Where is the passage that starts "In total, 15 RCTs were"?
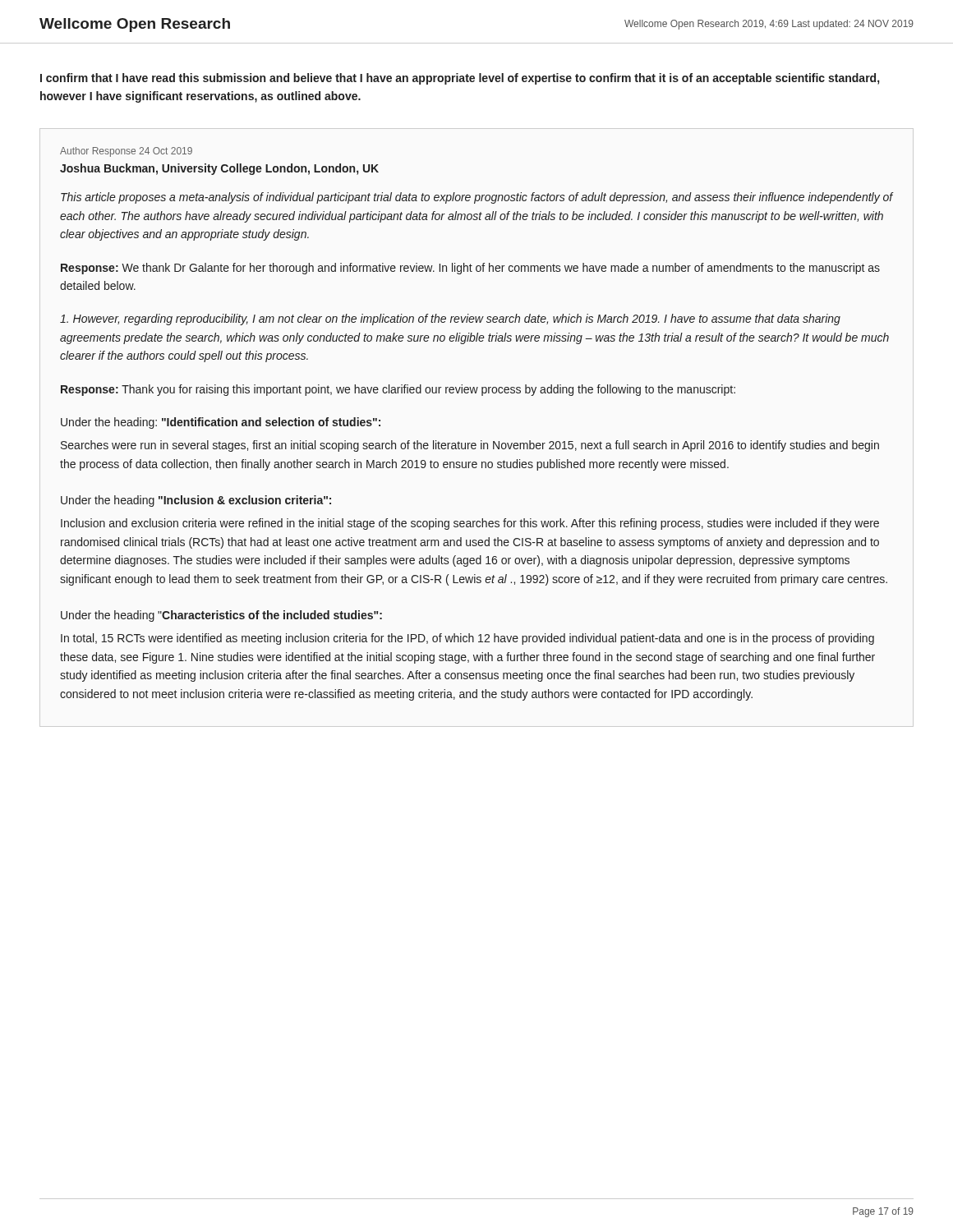This screenshot has width=953, height=1232. click(468, 666)
